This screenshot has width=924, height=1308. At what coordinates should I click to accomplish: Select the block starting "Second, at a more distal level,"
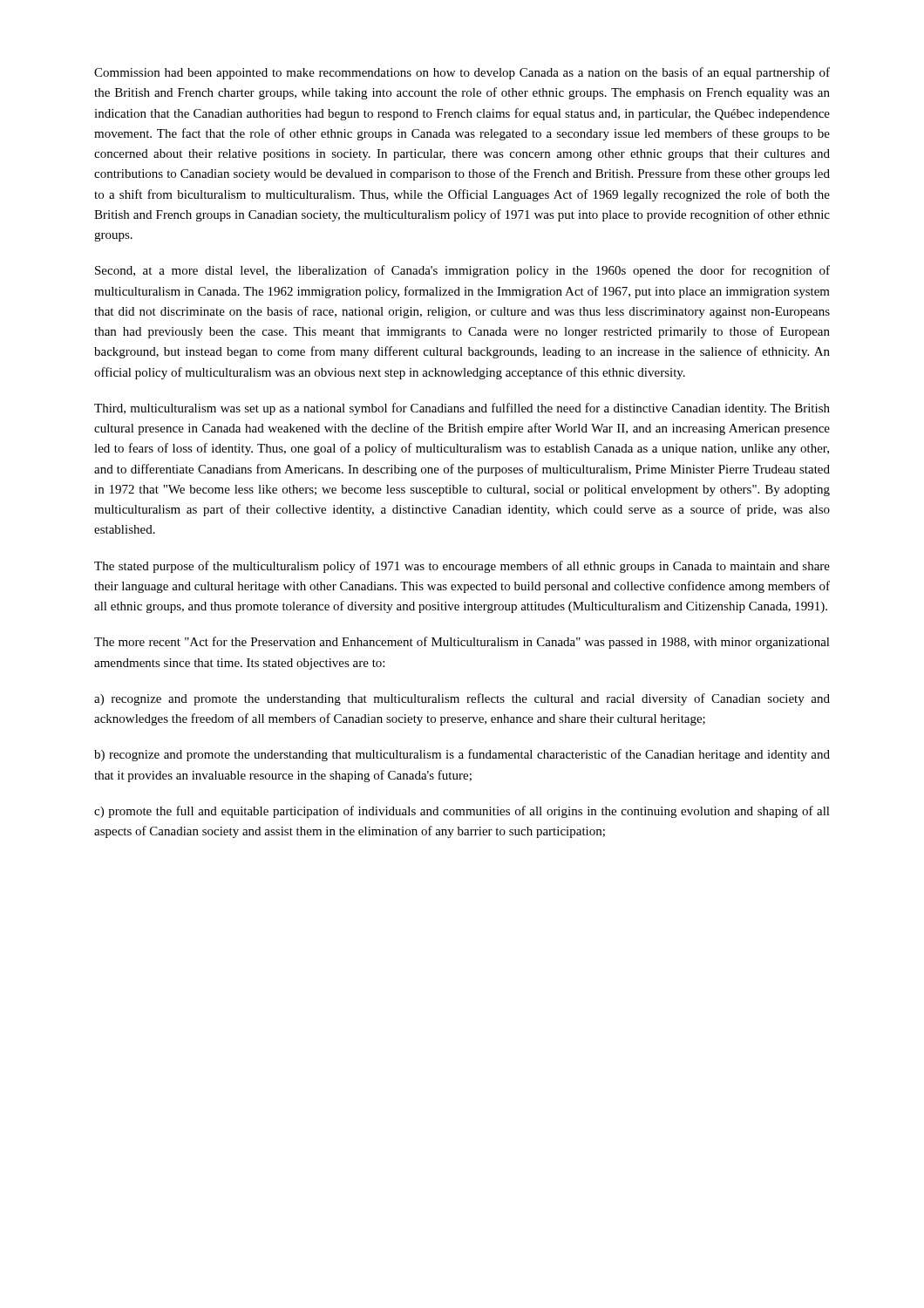[x=462, y=321]
